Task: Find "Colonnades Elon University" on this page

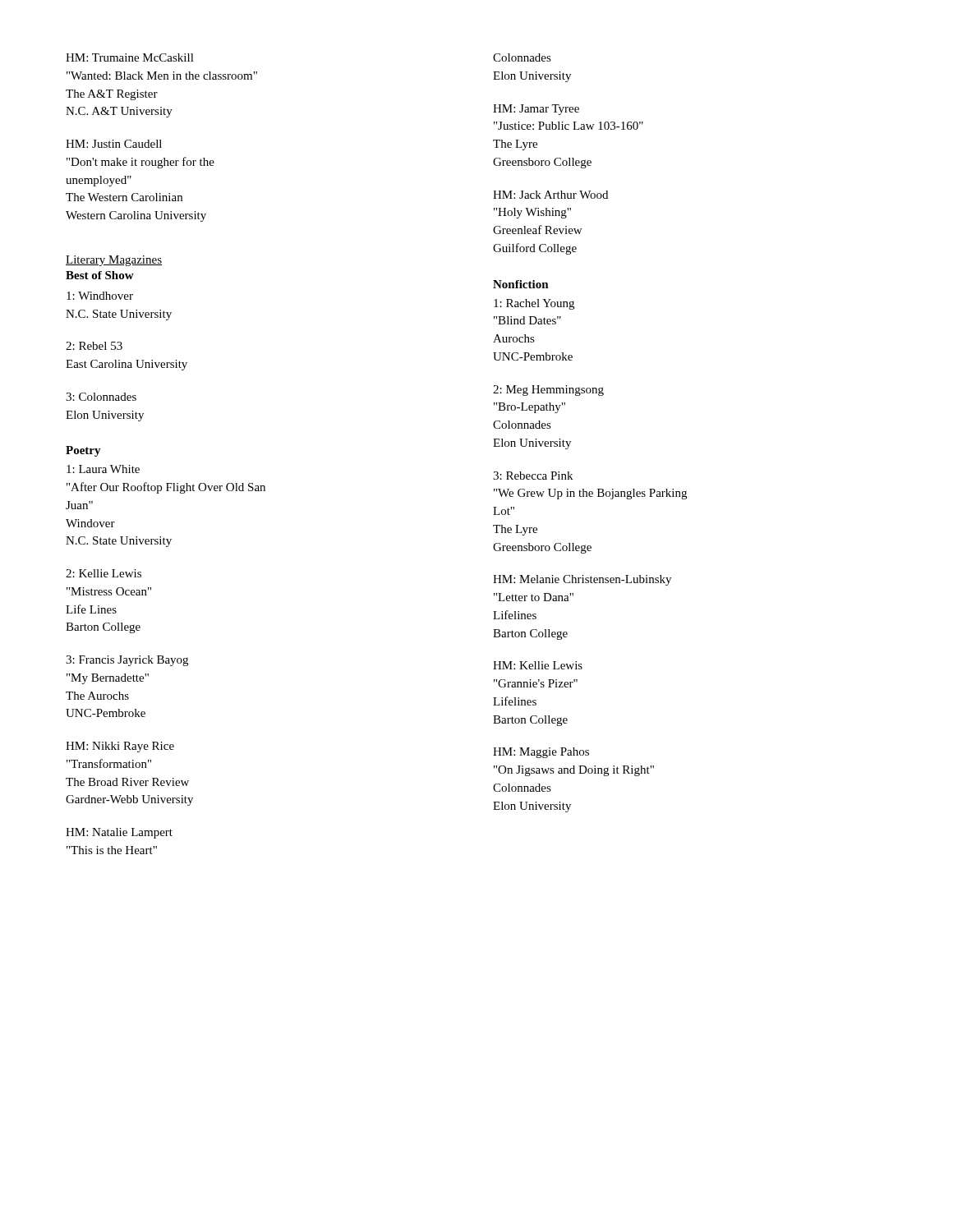Action: (x=532, y=66)
